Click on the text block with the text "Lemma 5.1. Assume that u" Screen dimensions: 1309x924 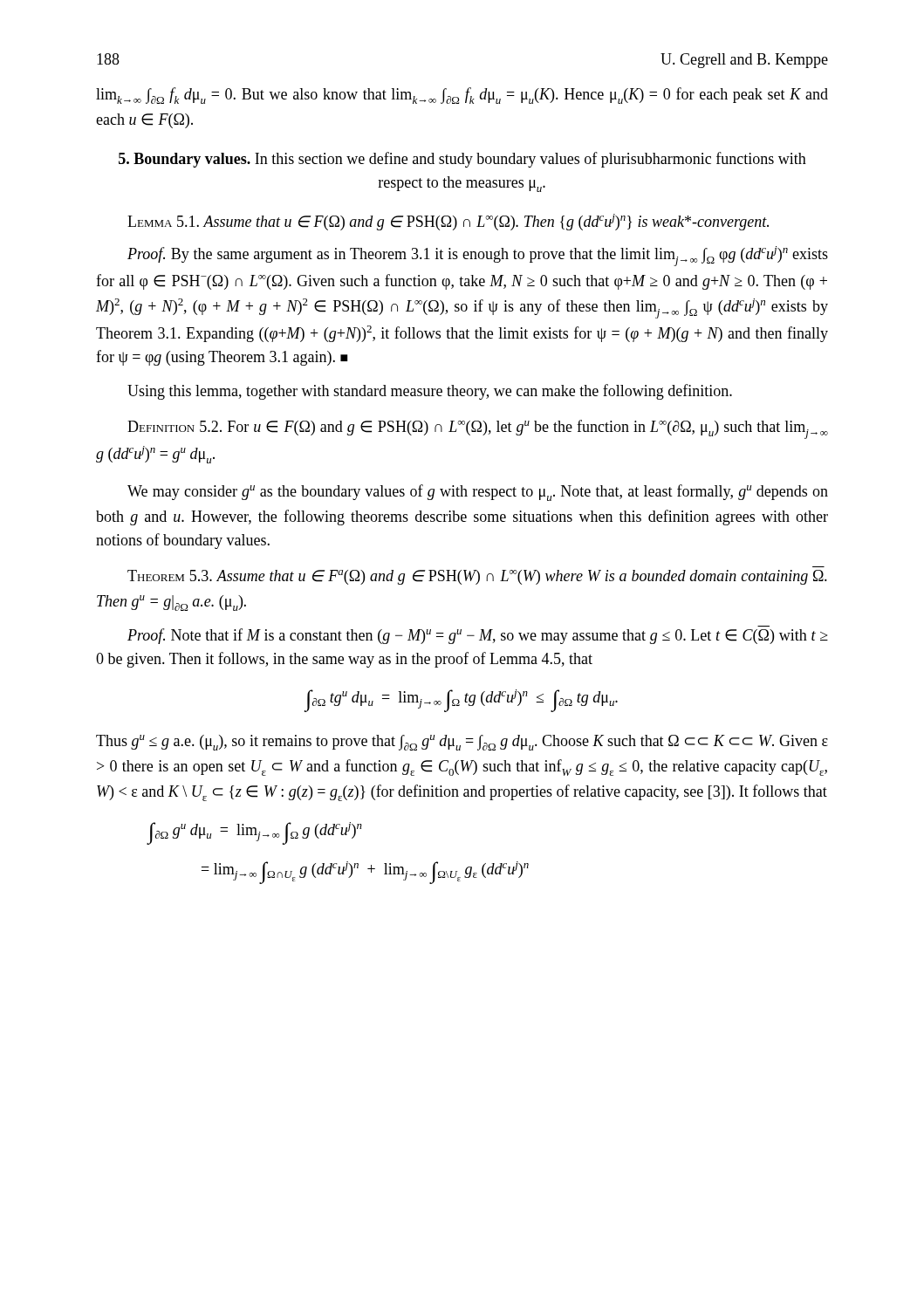coord(449,220)
